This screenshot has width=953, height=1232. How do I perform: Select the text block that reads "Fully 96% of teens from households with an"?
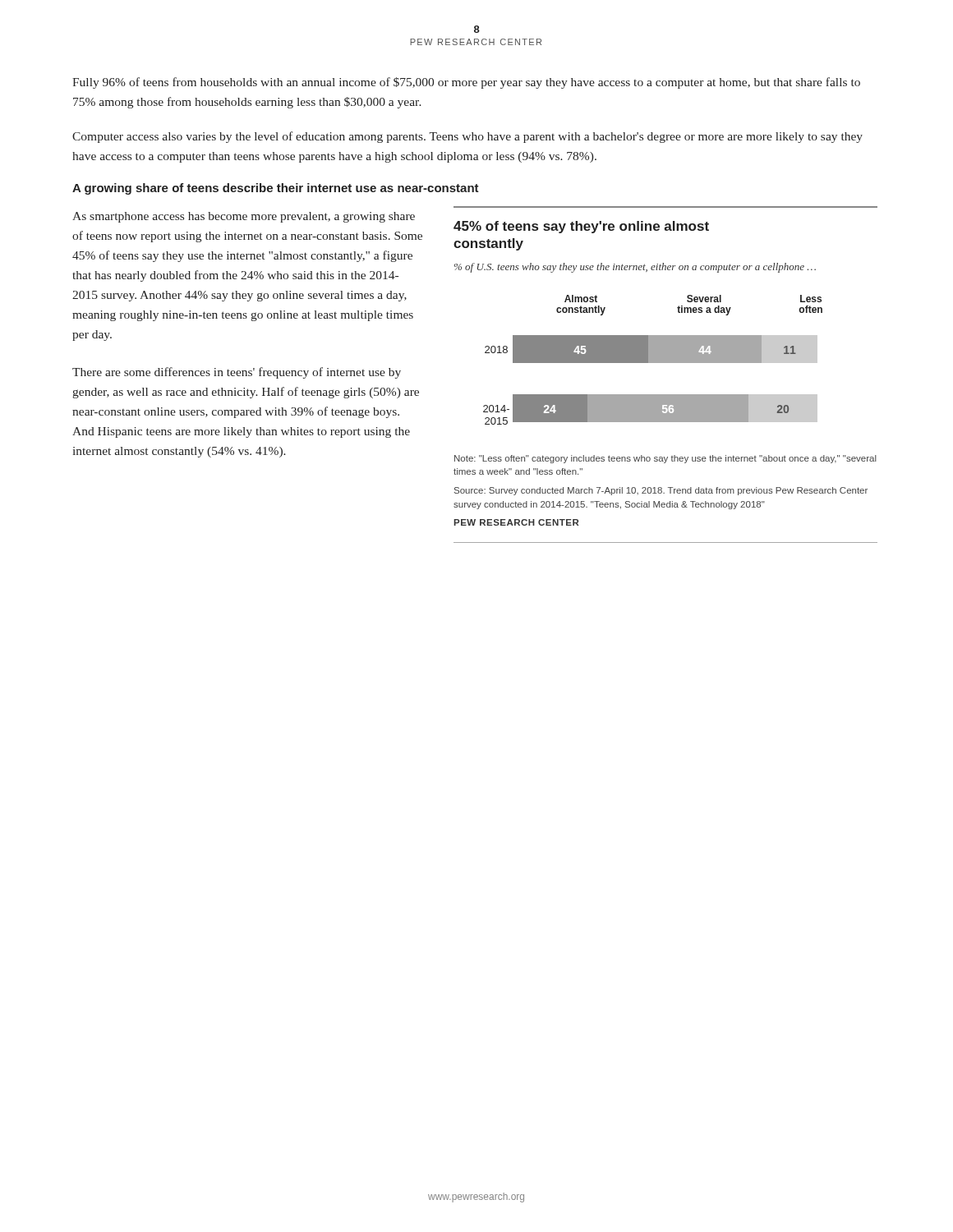click(466, 92)
